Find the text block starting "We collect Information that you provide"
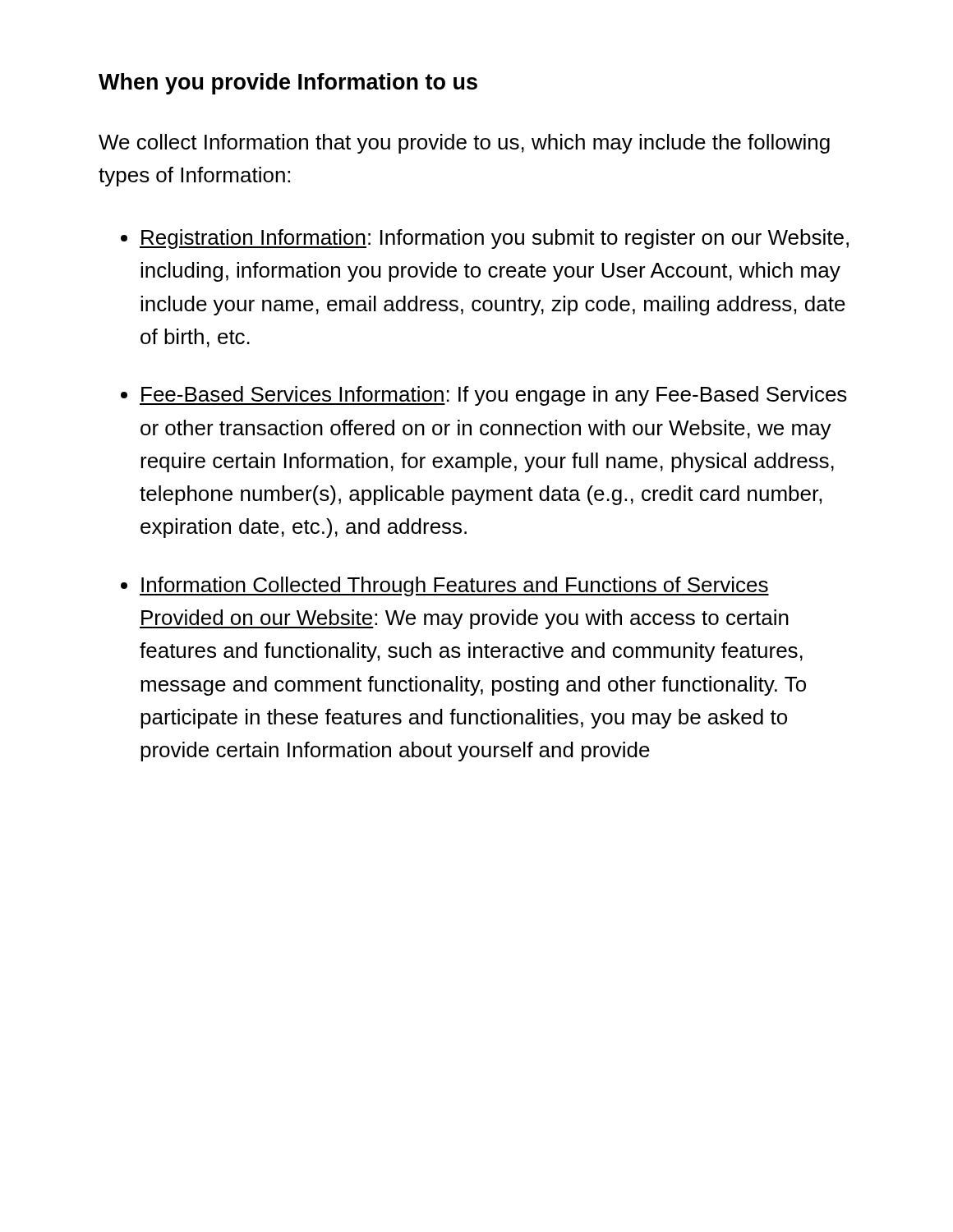 [465, 158]
